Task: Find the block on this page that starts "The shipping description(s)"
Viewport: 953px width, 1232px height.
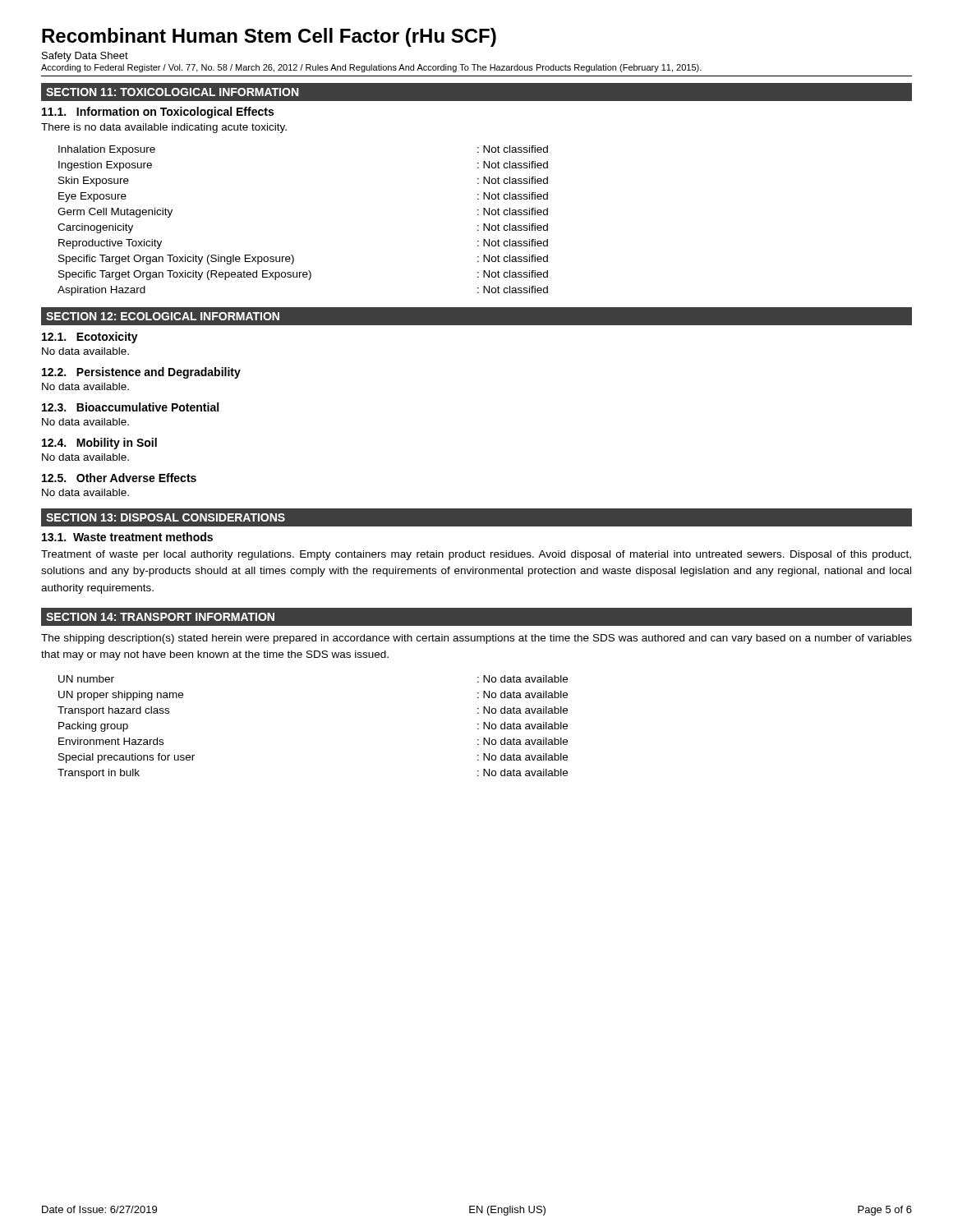Action: [x=476, y=646]
